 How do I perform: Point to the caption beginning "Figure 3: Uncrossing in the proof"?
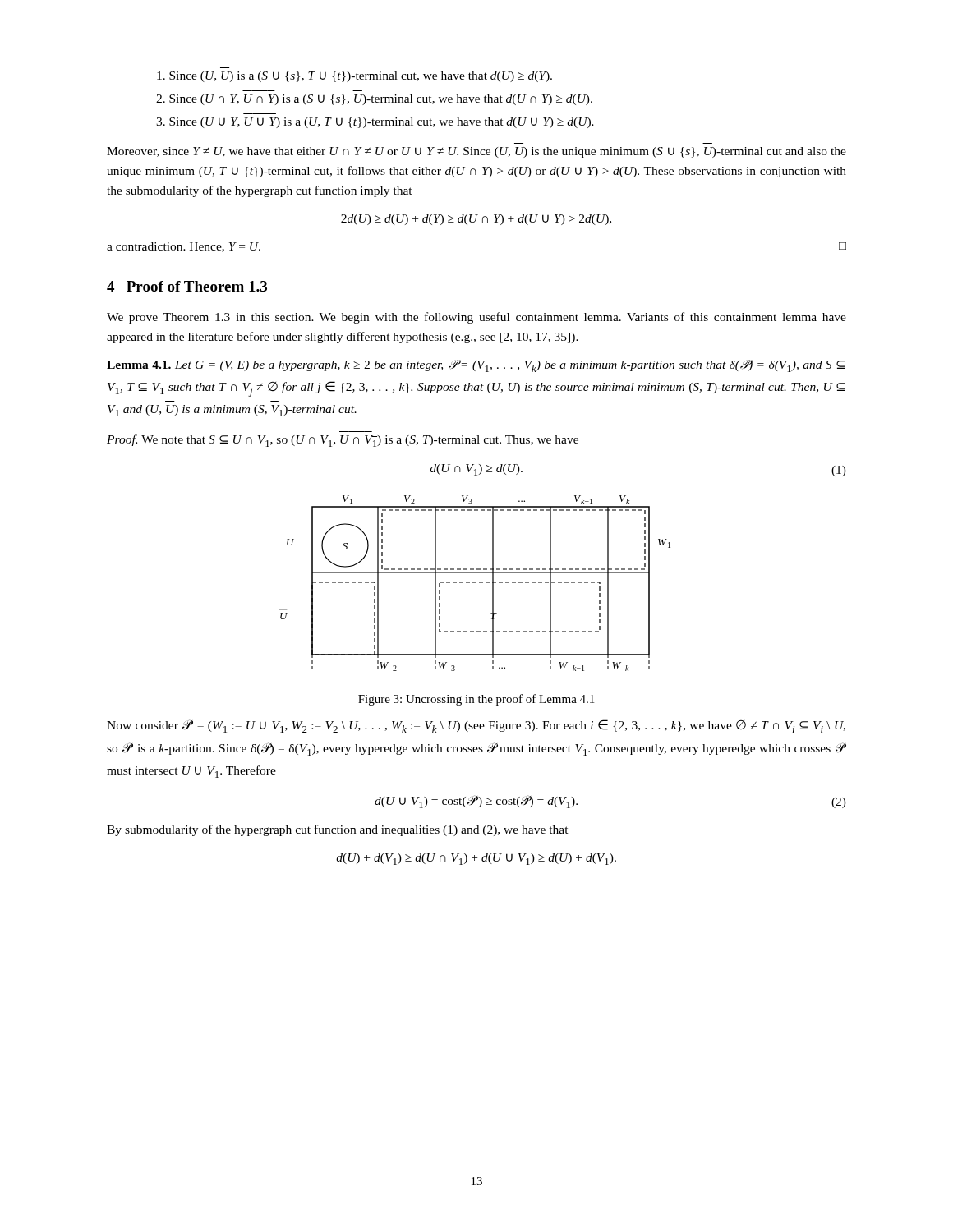(x=476, y=699)
